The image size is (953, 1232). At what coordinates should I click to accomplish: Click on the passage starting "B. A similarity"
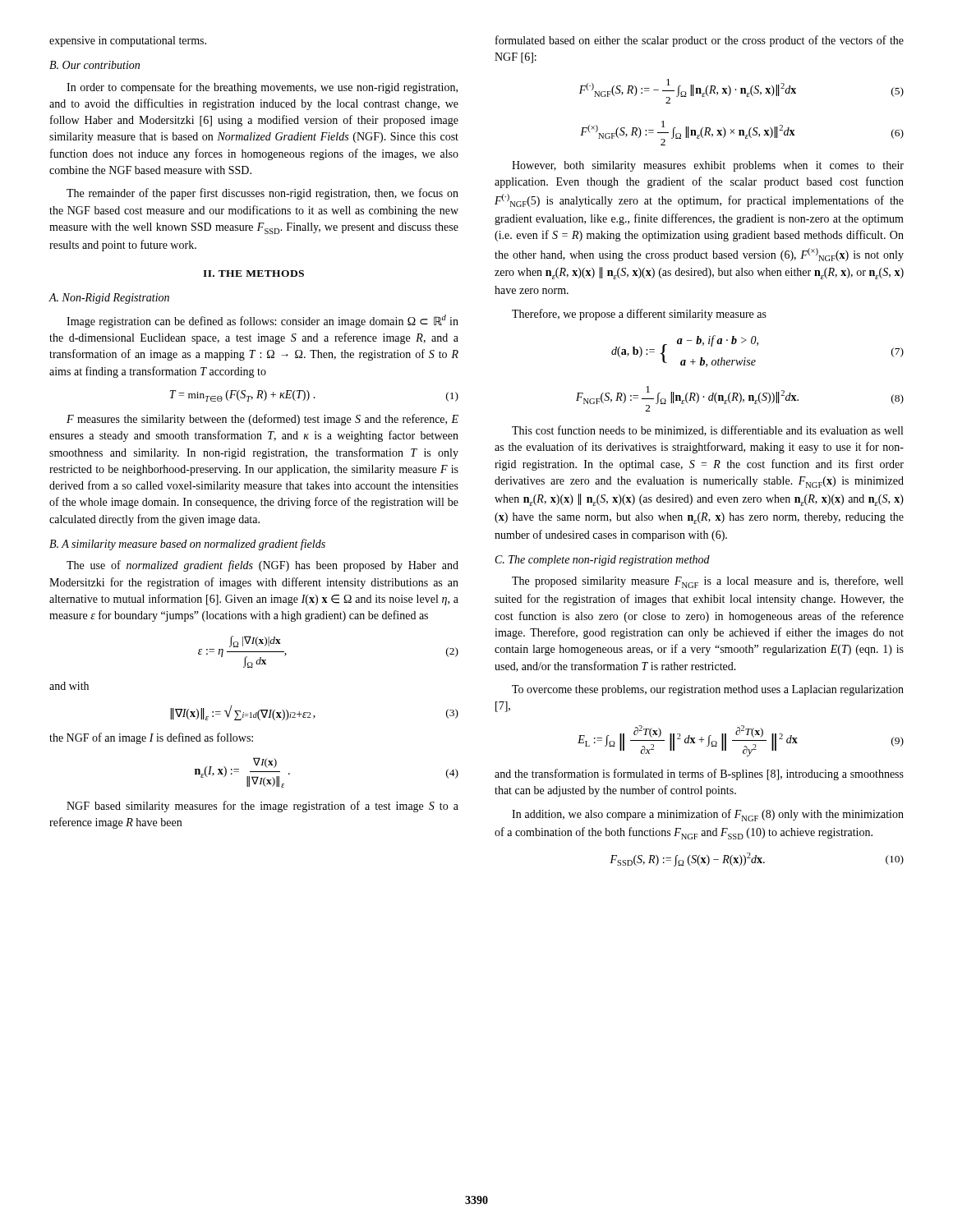pyautogui.click(x=254, y=545)
